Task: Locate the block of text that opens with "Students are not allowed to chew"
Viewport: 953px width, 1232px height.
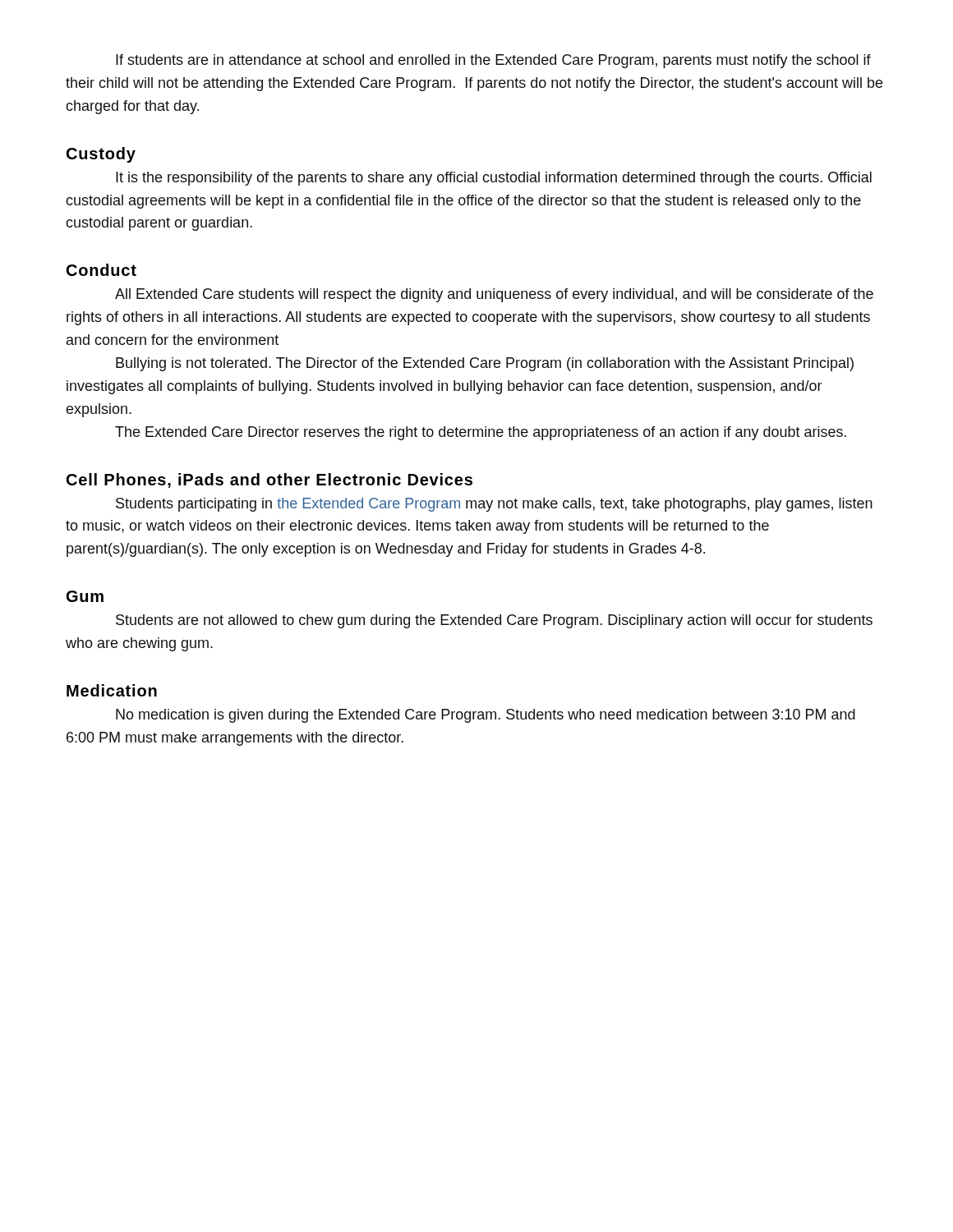Action: click(476, 633)
